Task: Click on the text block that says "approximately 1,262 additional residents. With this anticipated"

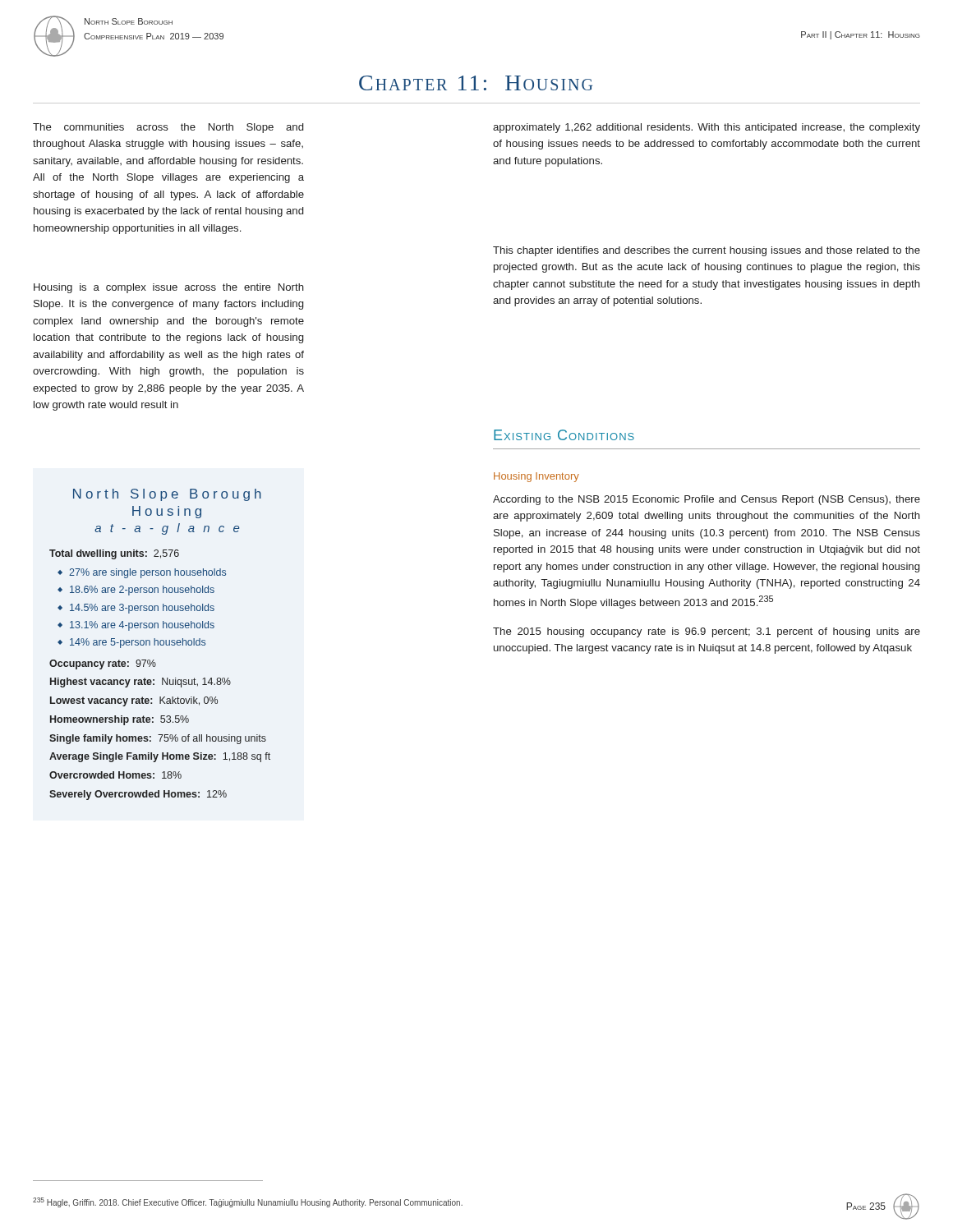Action: (707, 144)
